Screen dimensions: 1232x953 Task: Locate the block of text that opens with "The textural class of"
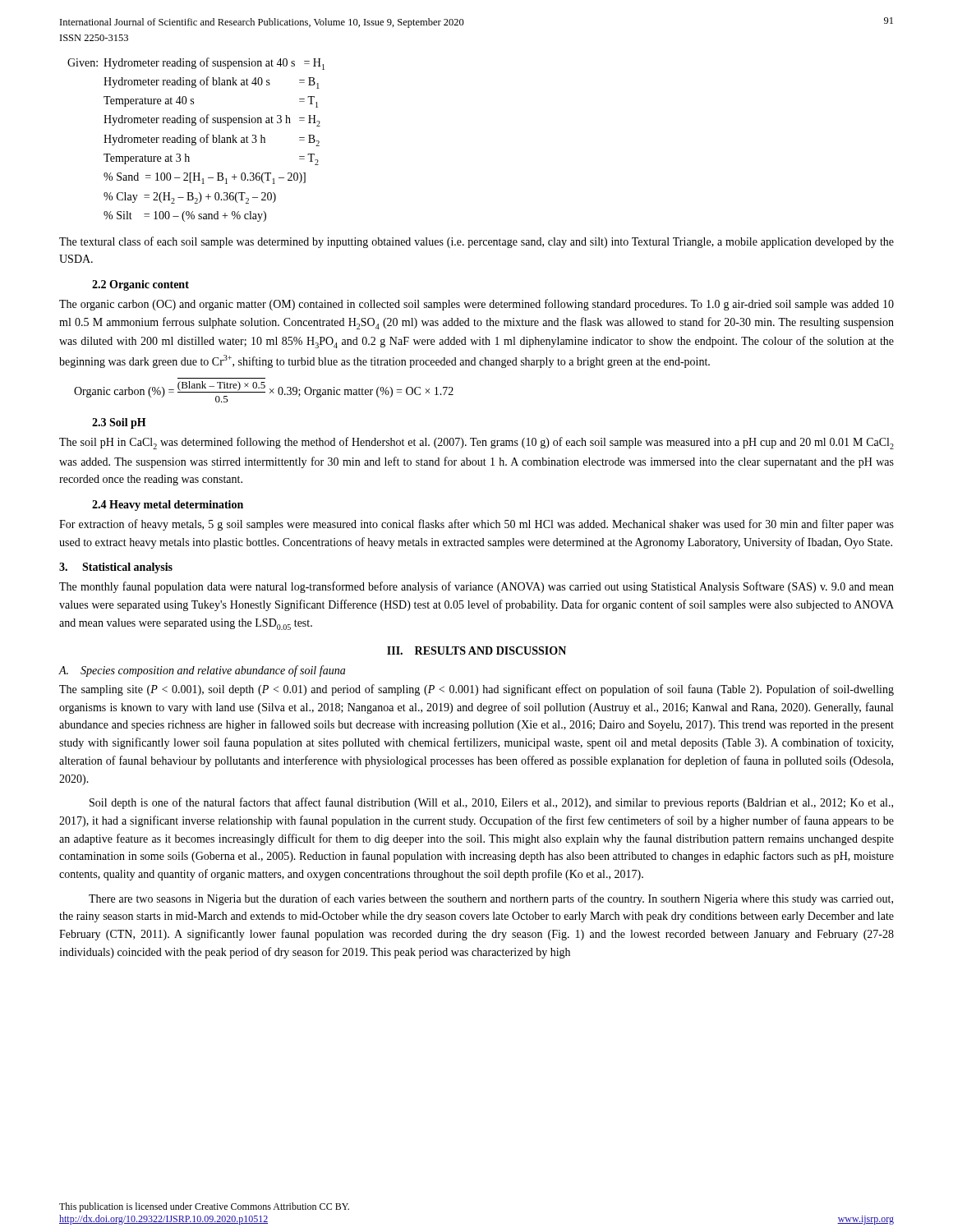tap(476, 251)
